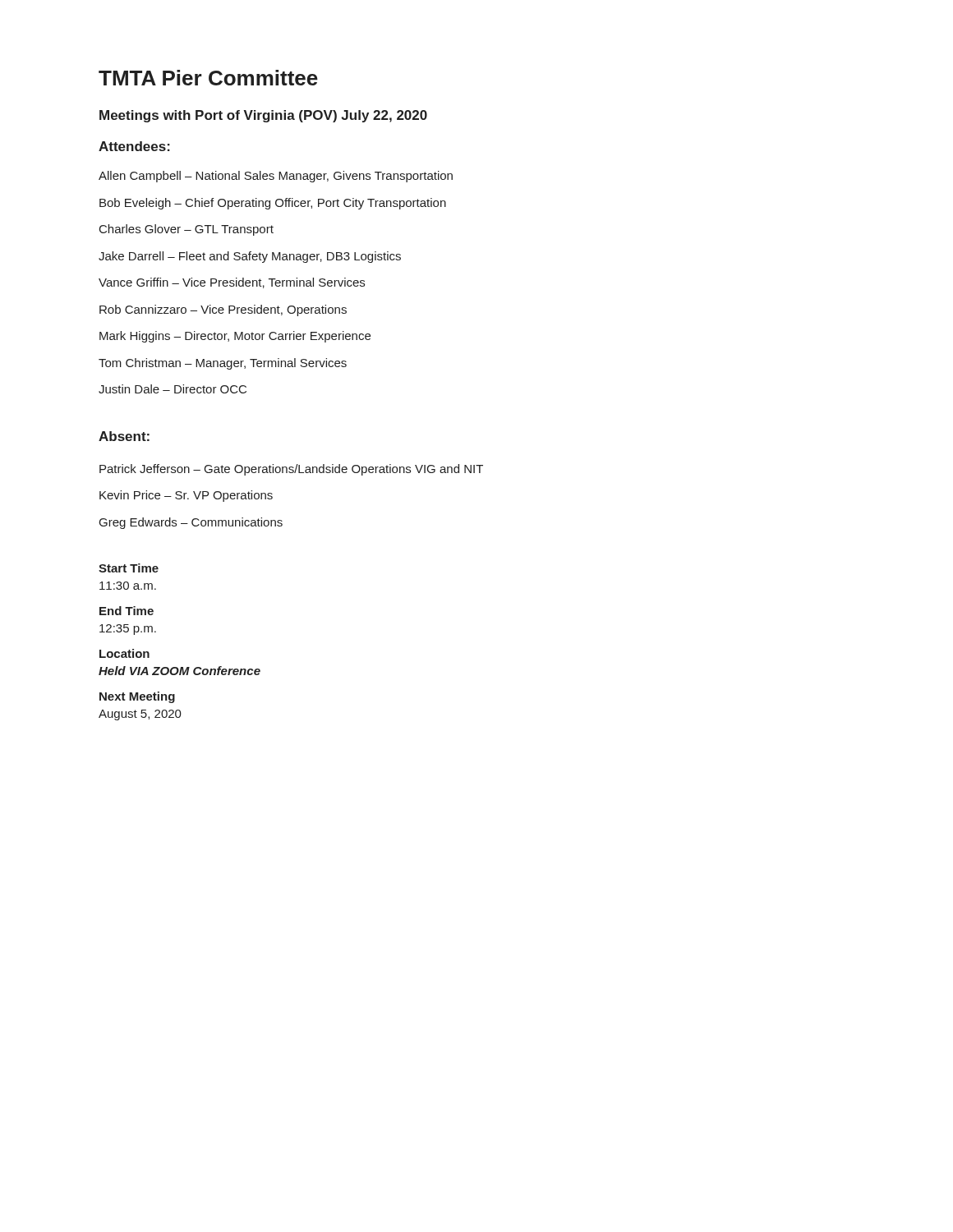Find the list item with the text "Vance Griffin – Vice President, Terminal Services"
The width and height of the screenshot is (953, 1232).
[232, 282]
